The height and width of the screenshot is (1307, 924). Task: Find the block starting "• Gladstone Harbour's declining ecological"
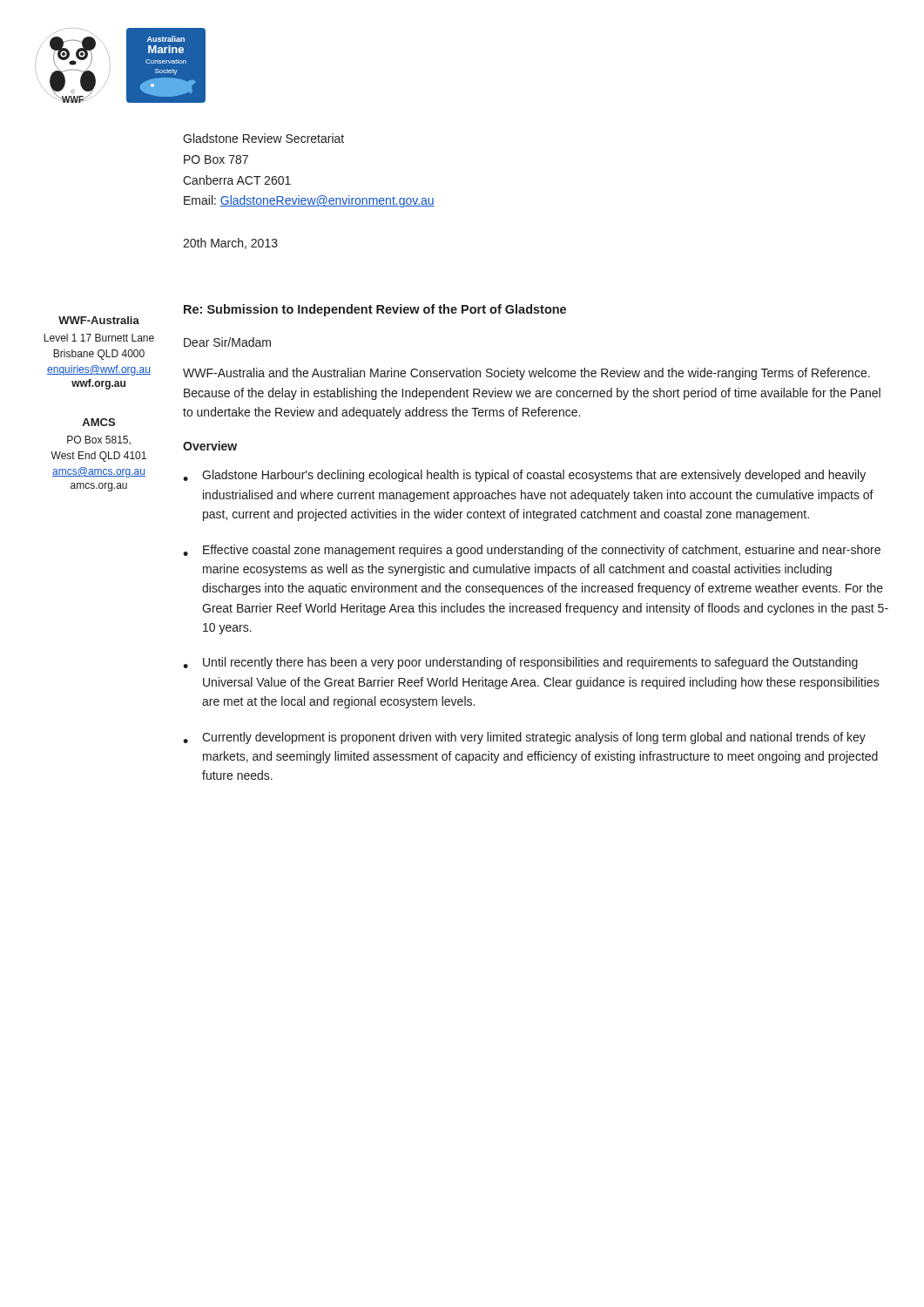coord(538,495)
